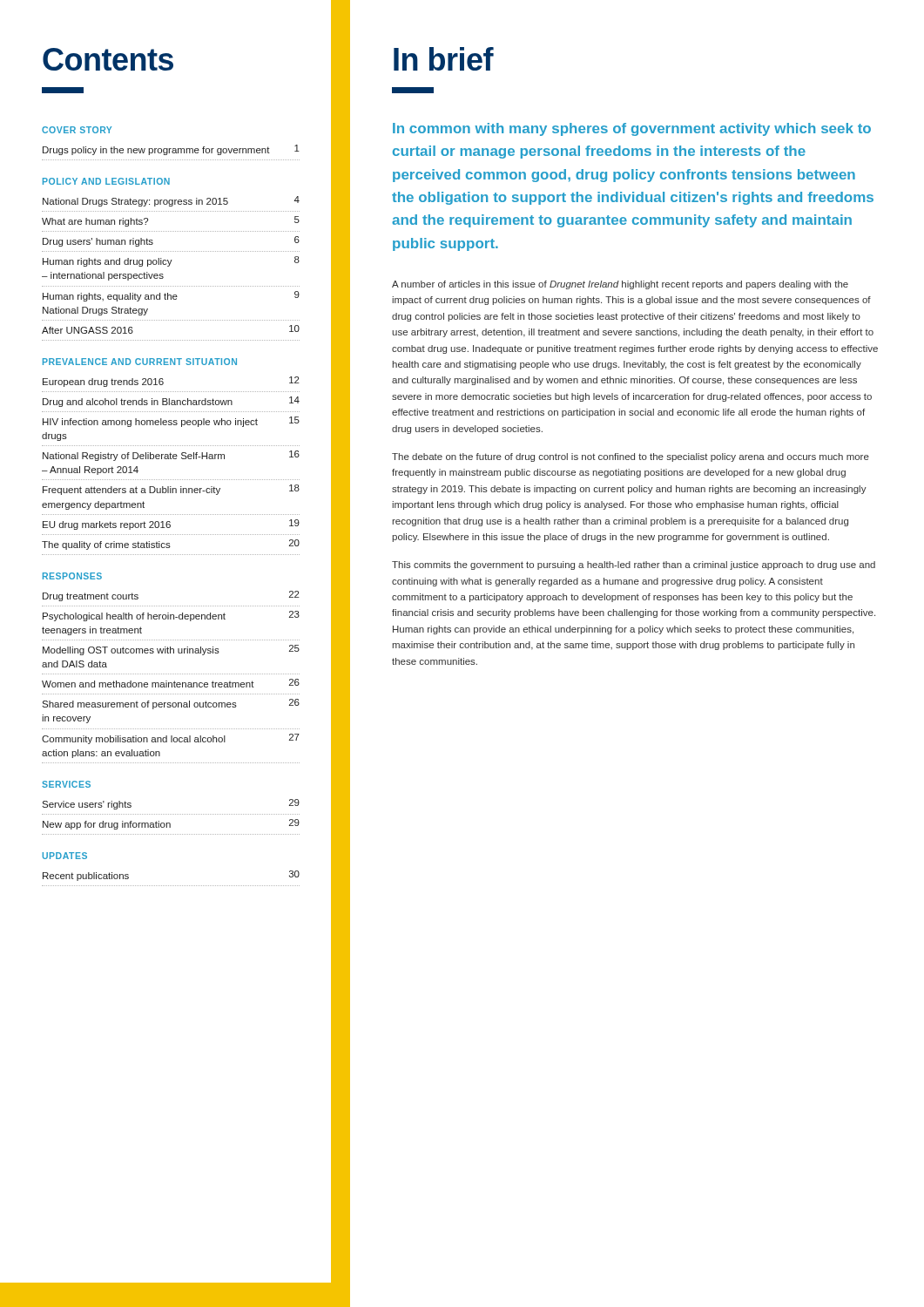Viewport: 924px width, 1307px height.
Task: Click on the element starting "EU drug markets report 2016 19"
Action: pos(171,525)
